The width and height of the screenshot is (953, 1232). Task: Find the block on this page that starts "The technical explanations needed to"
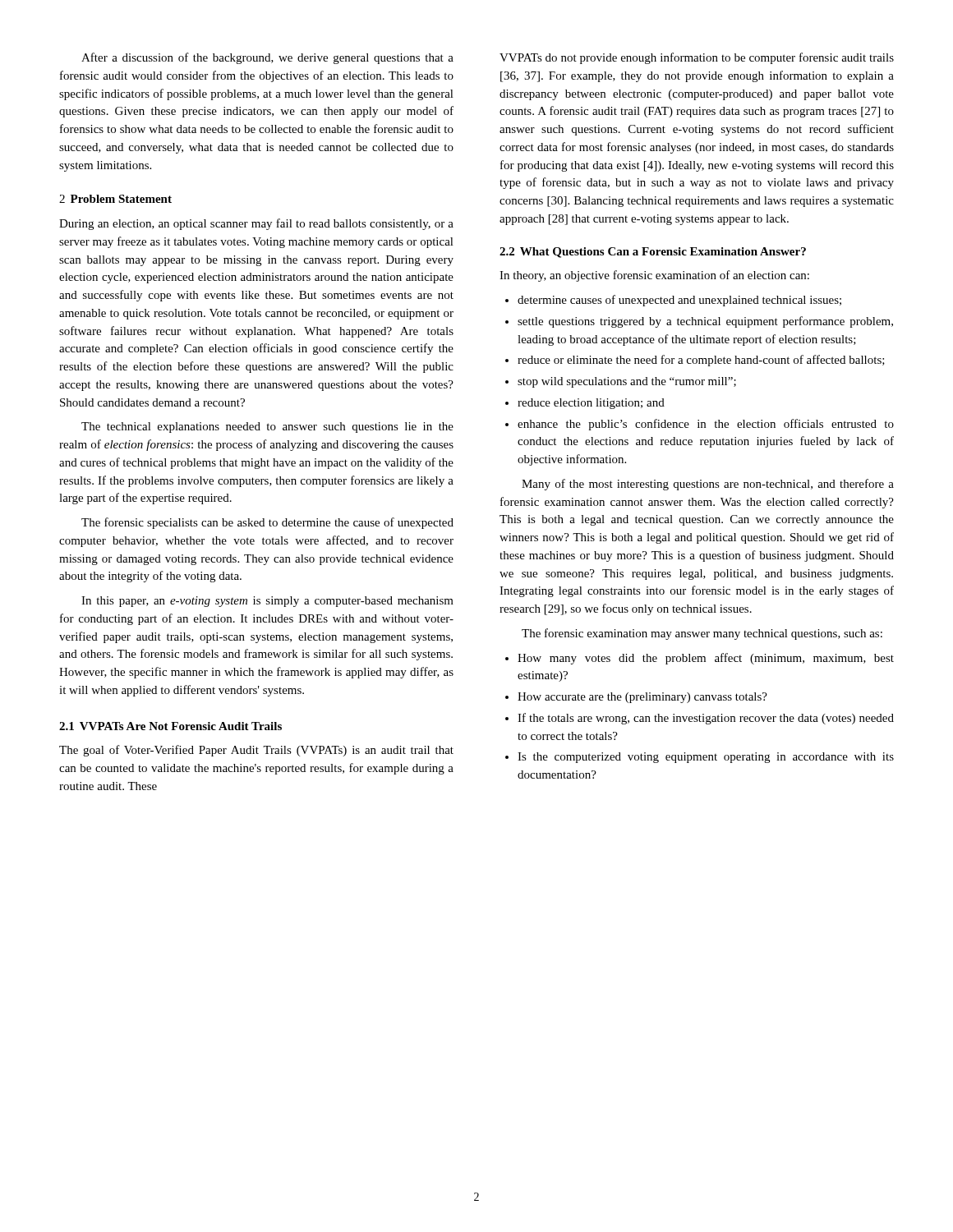coord(256,463)
